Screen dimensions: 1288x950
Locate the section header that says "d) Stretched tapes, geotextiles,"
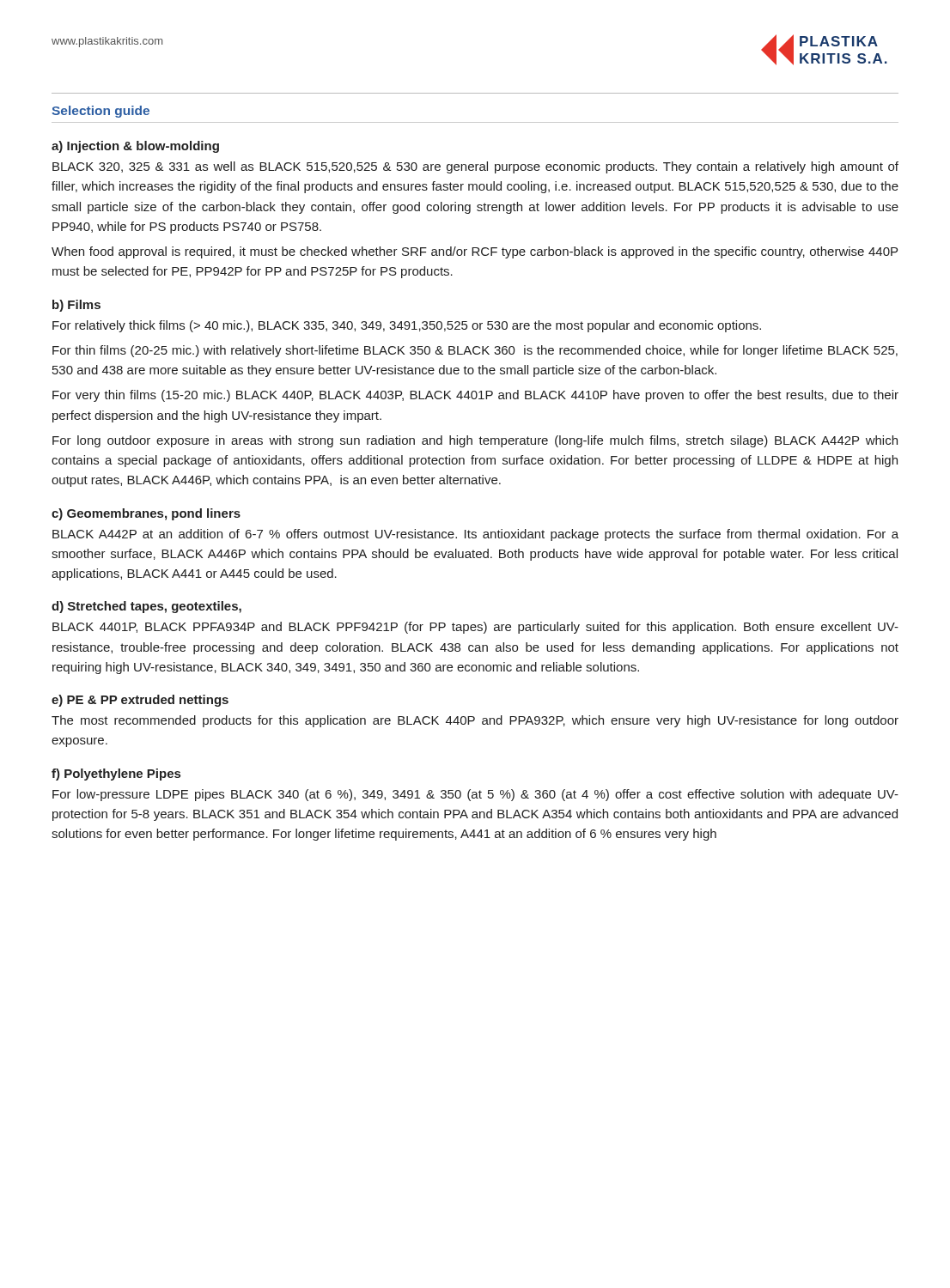147,606
